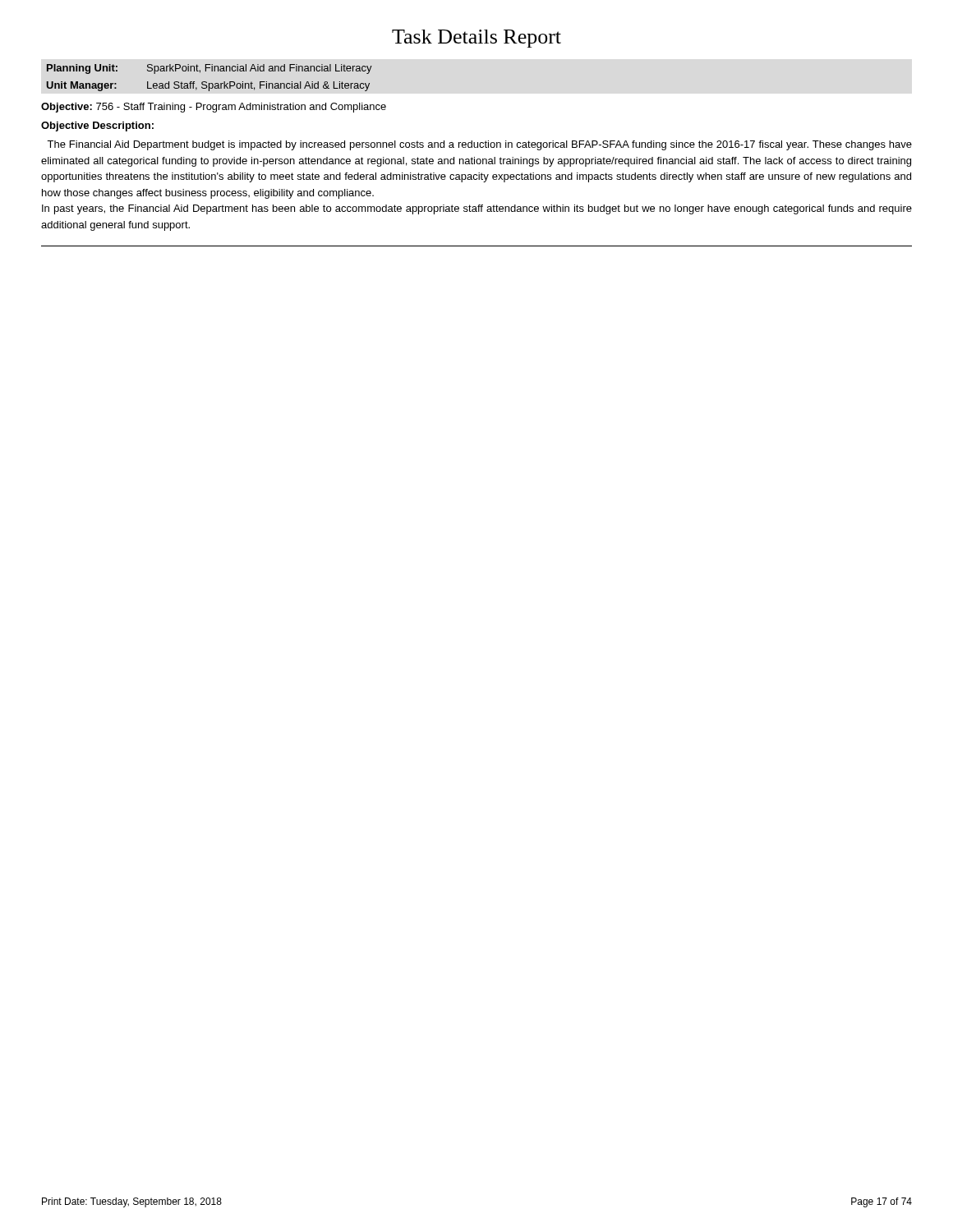This screenshot has height=1232, width=953.
Task: Select the table that reads "Lead Staff, SparkPoint, Financial Aid"
Action: tap(476, 76)
